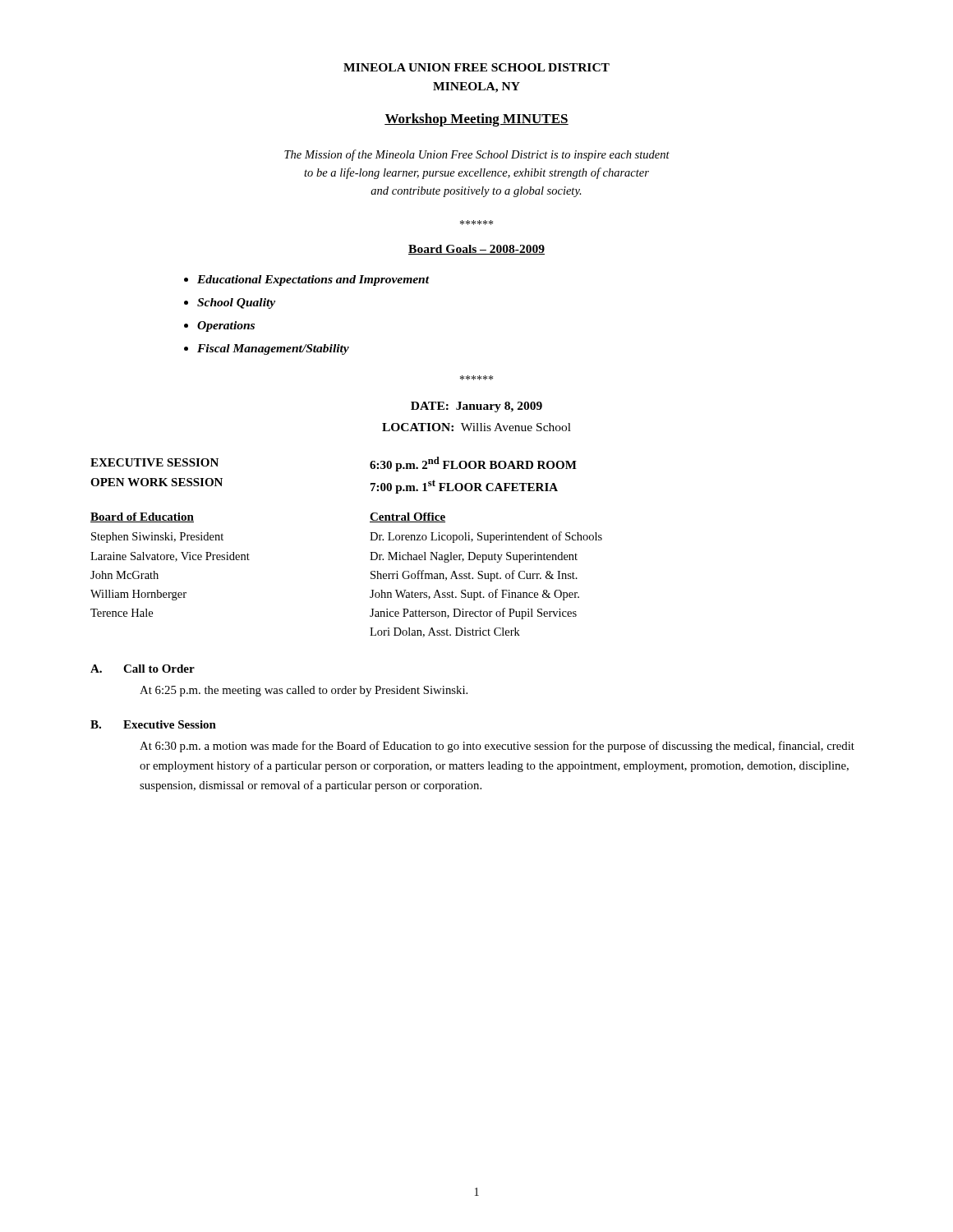Image resolution: width=953 pixels, height=1232 pixels.
Task: Point to the passage starting "MINEOLA UNION FREE SCHOOL DISTRICT MINEOLA, NY"
Action: coord(476,77)
